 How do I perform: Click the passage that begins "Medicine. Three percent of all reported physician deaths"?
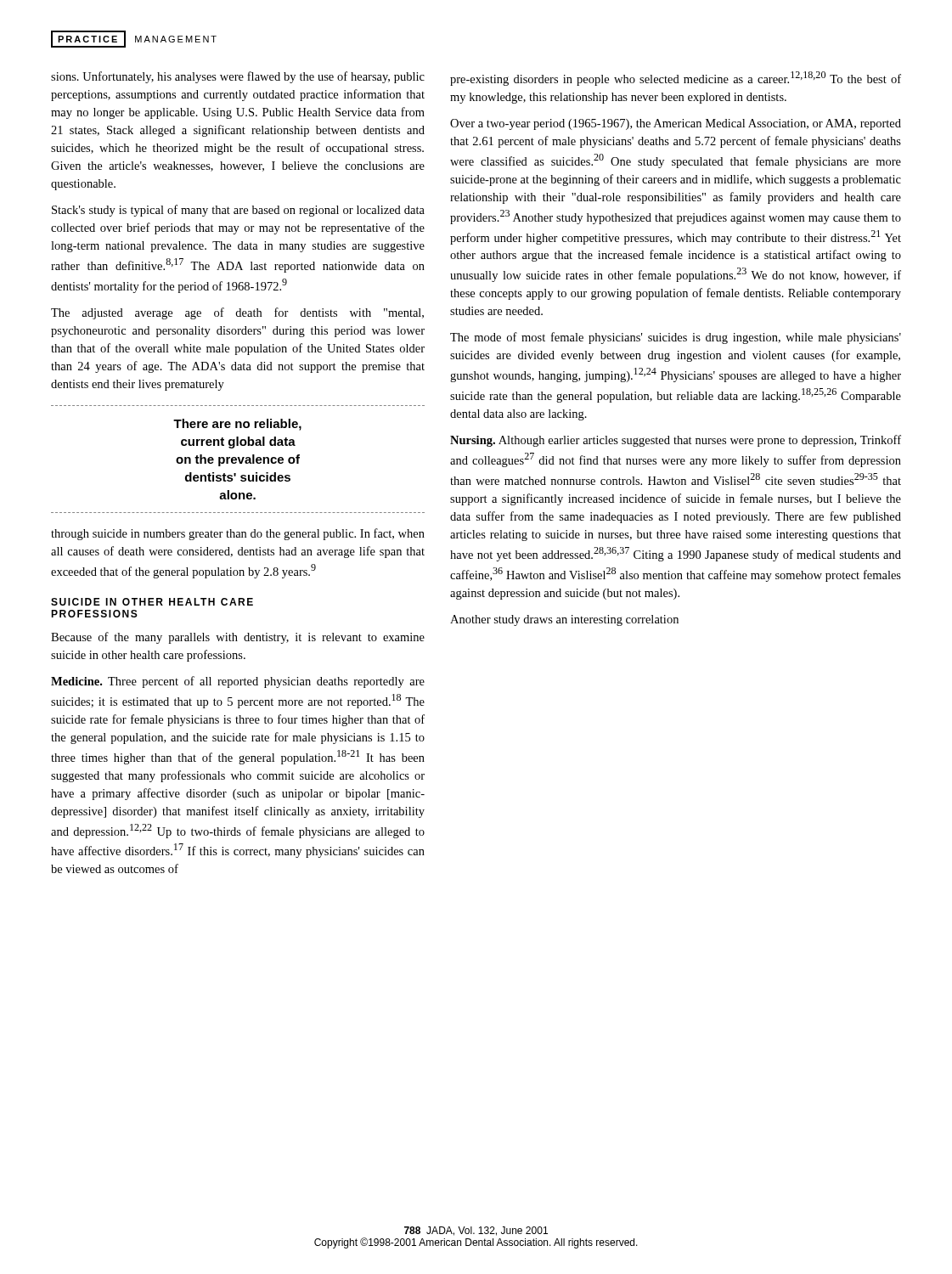238,775
